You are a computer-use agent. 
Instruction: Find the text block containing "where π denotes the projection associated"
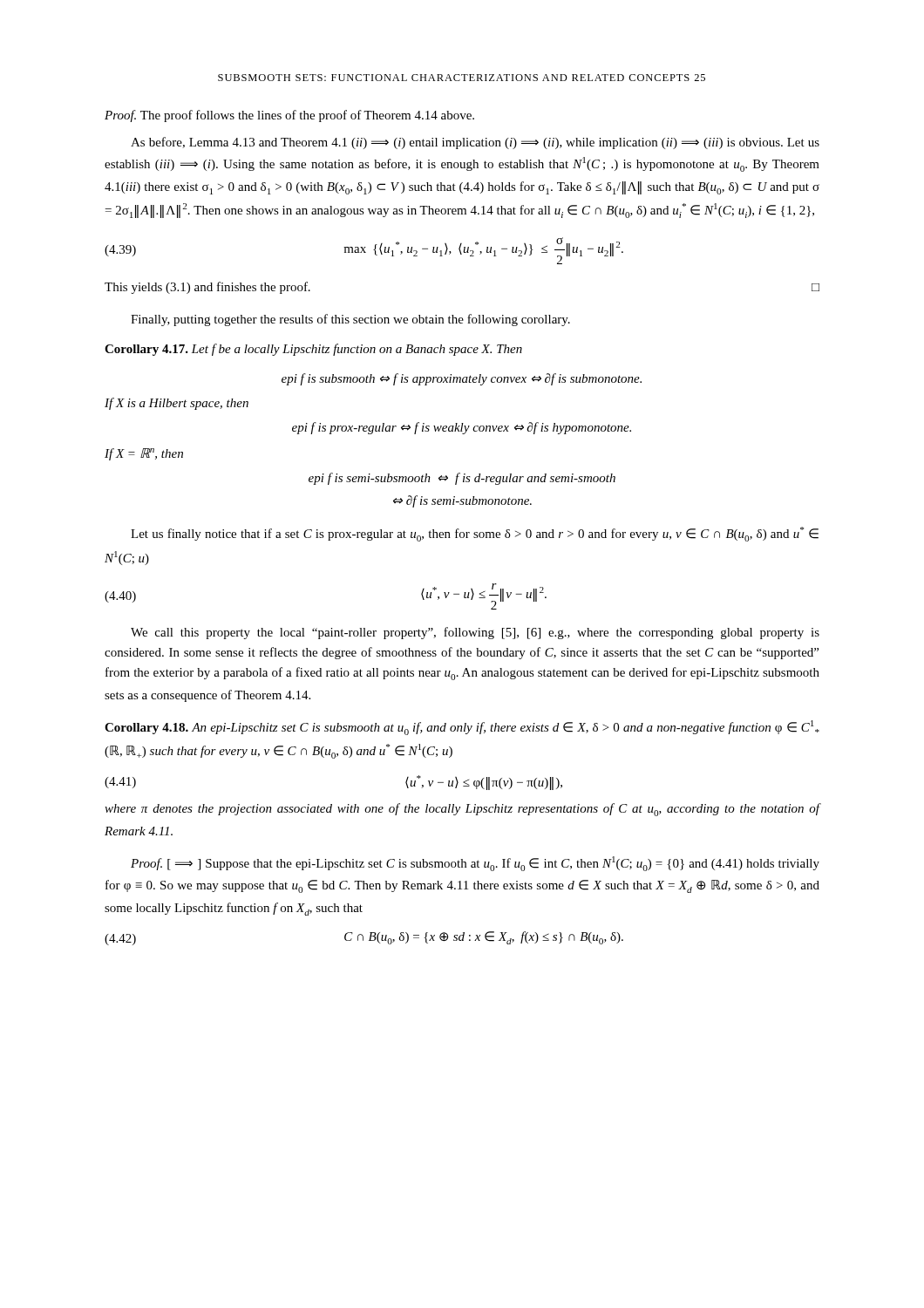[462, 820]
